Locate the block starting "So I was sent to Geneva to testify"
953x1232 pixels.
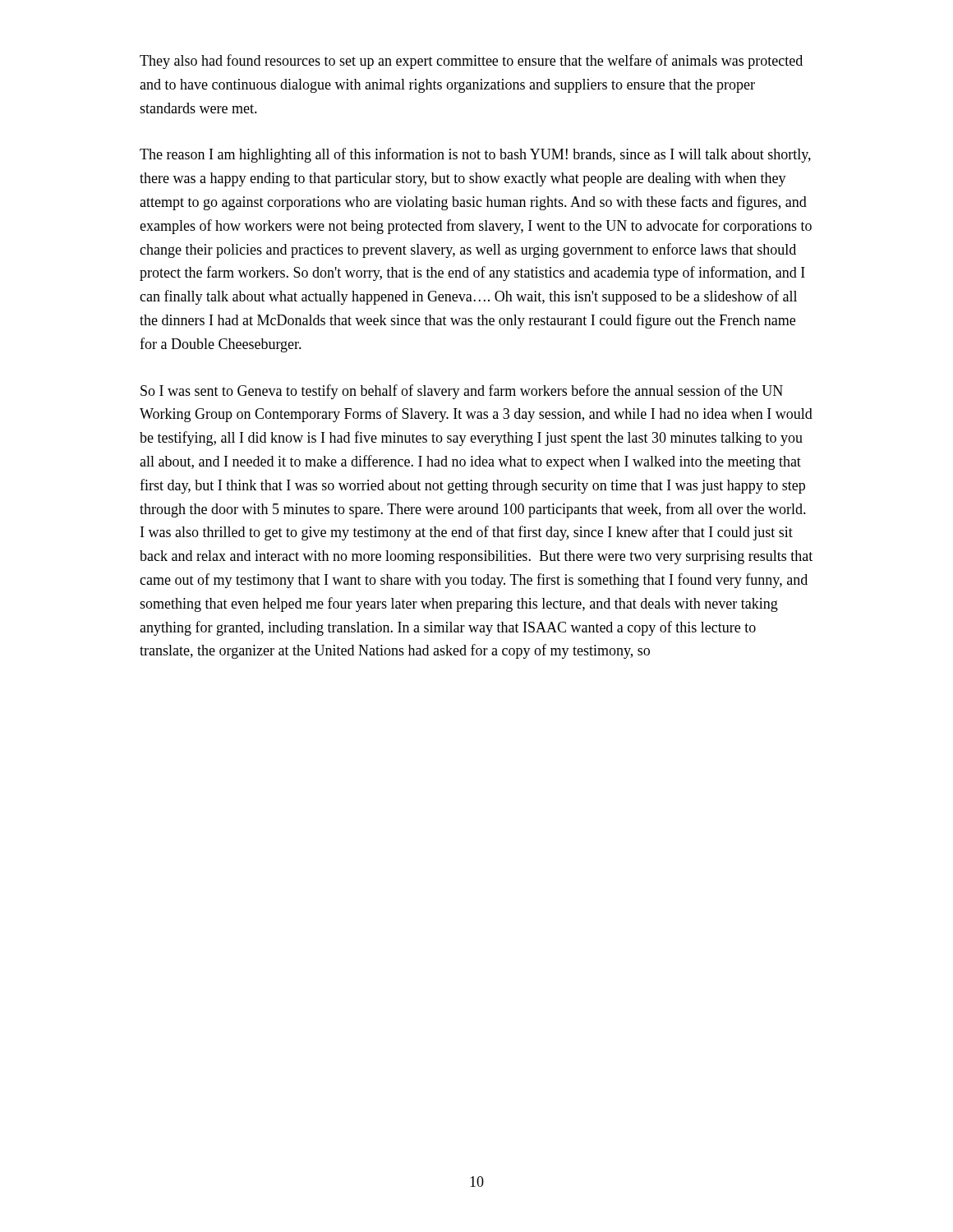pos(476,521)
